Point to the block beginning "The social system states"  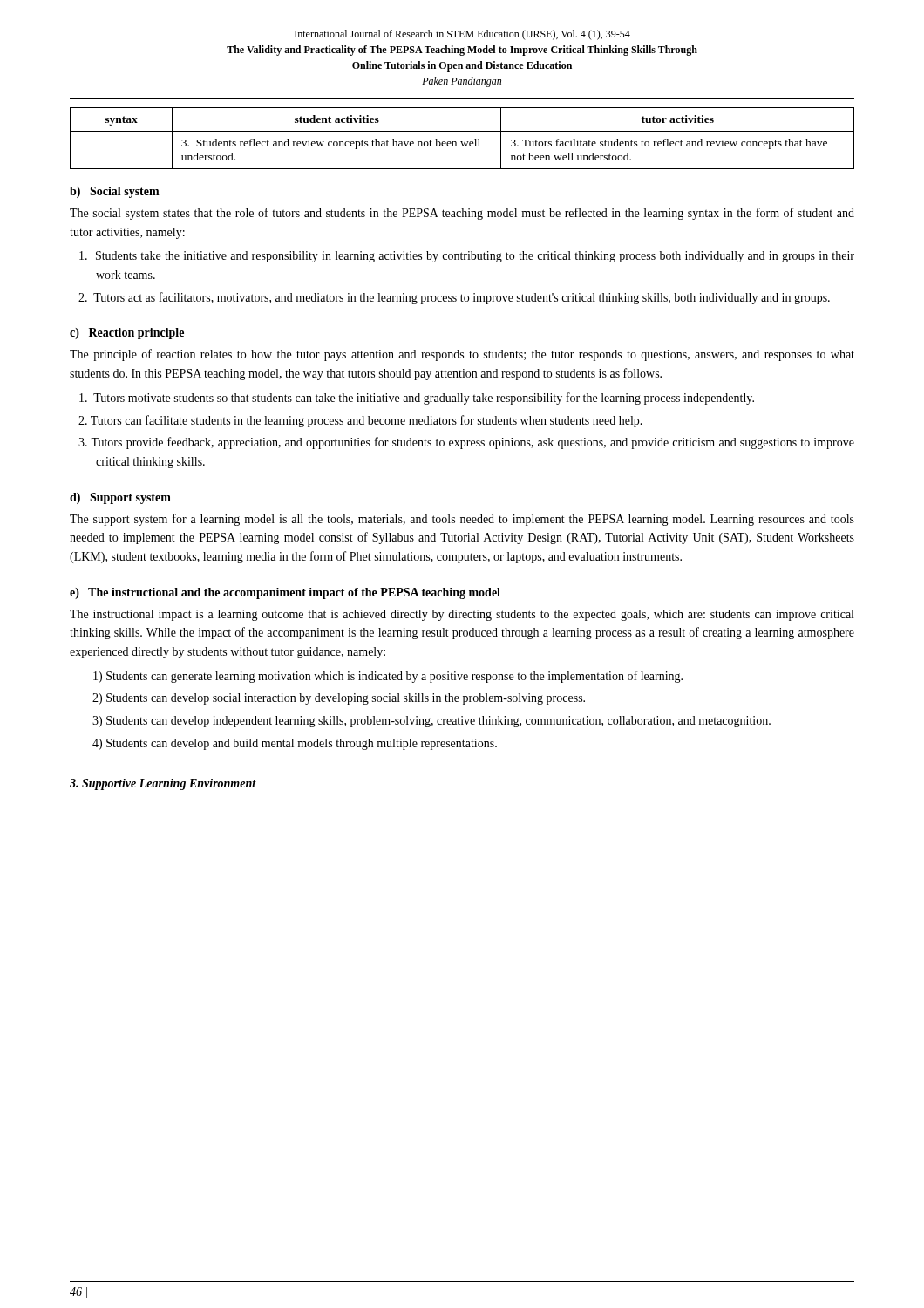click(462, 223)
